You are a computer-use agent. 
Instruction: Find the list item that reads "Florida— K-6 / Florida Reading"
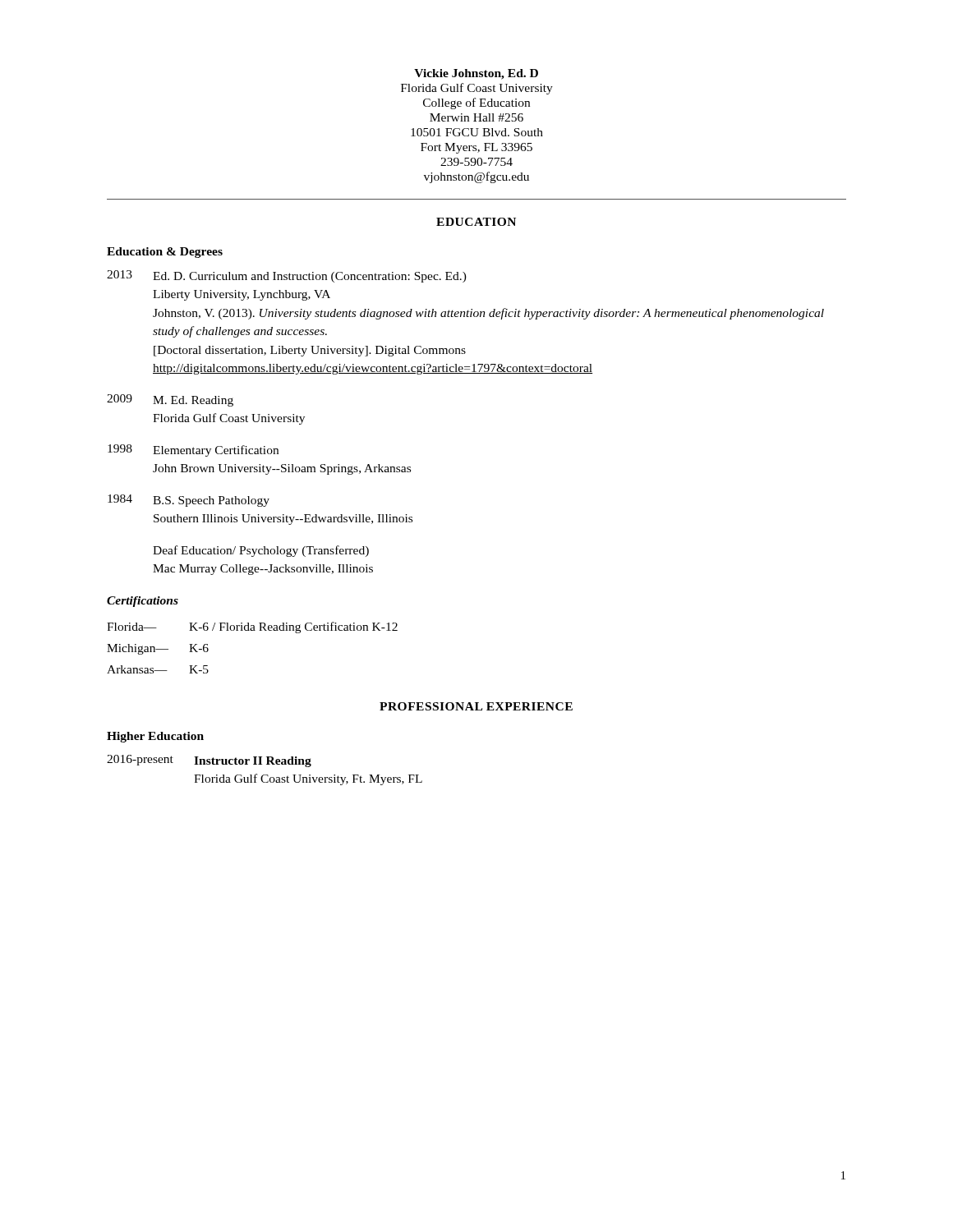(x=252, y=626)
